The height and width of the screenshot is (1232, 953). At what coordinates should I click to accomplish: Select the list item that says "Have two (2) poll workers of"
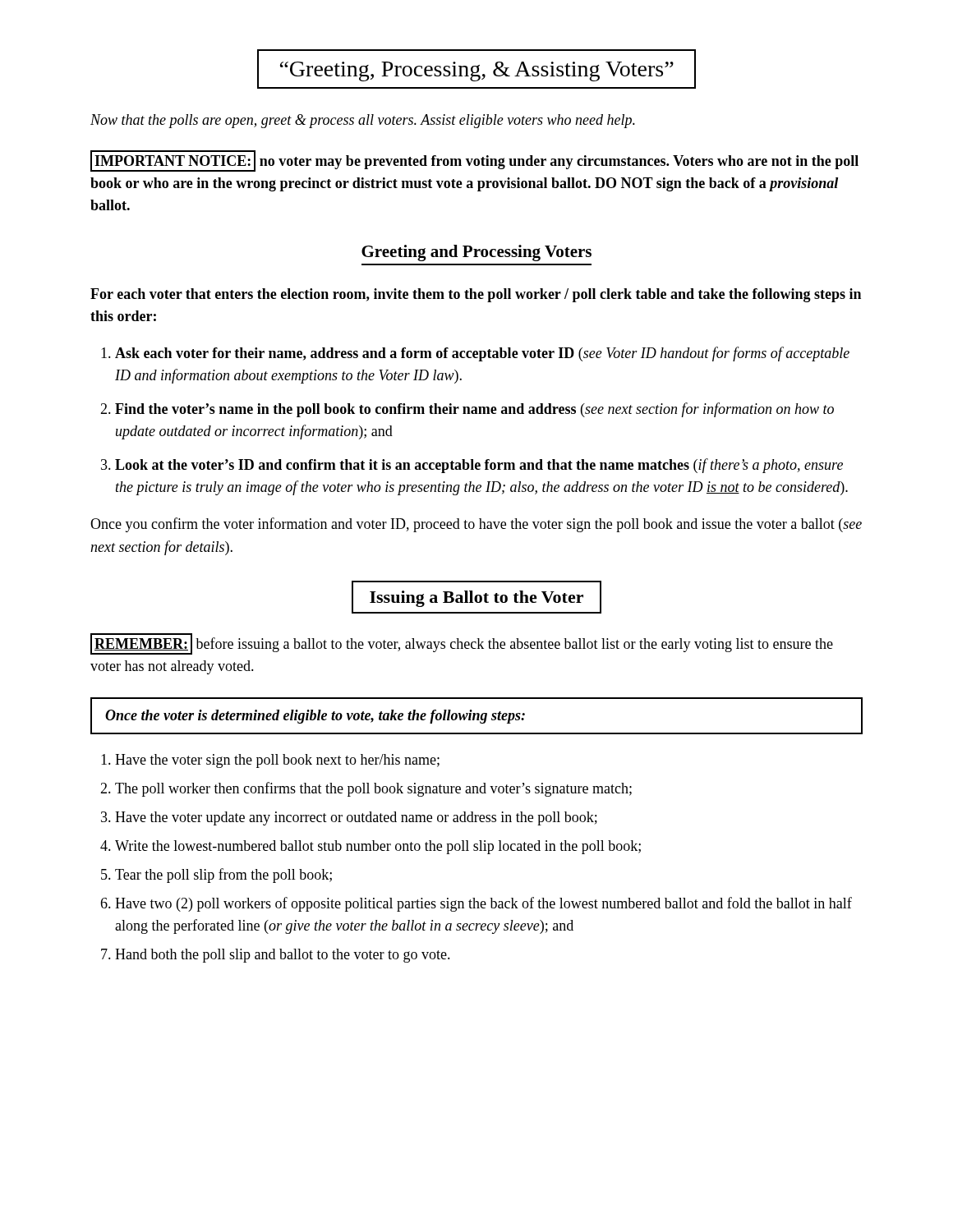coord(483,914)
